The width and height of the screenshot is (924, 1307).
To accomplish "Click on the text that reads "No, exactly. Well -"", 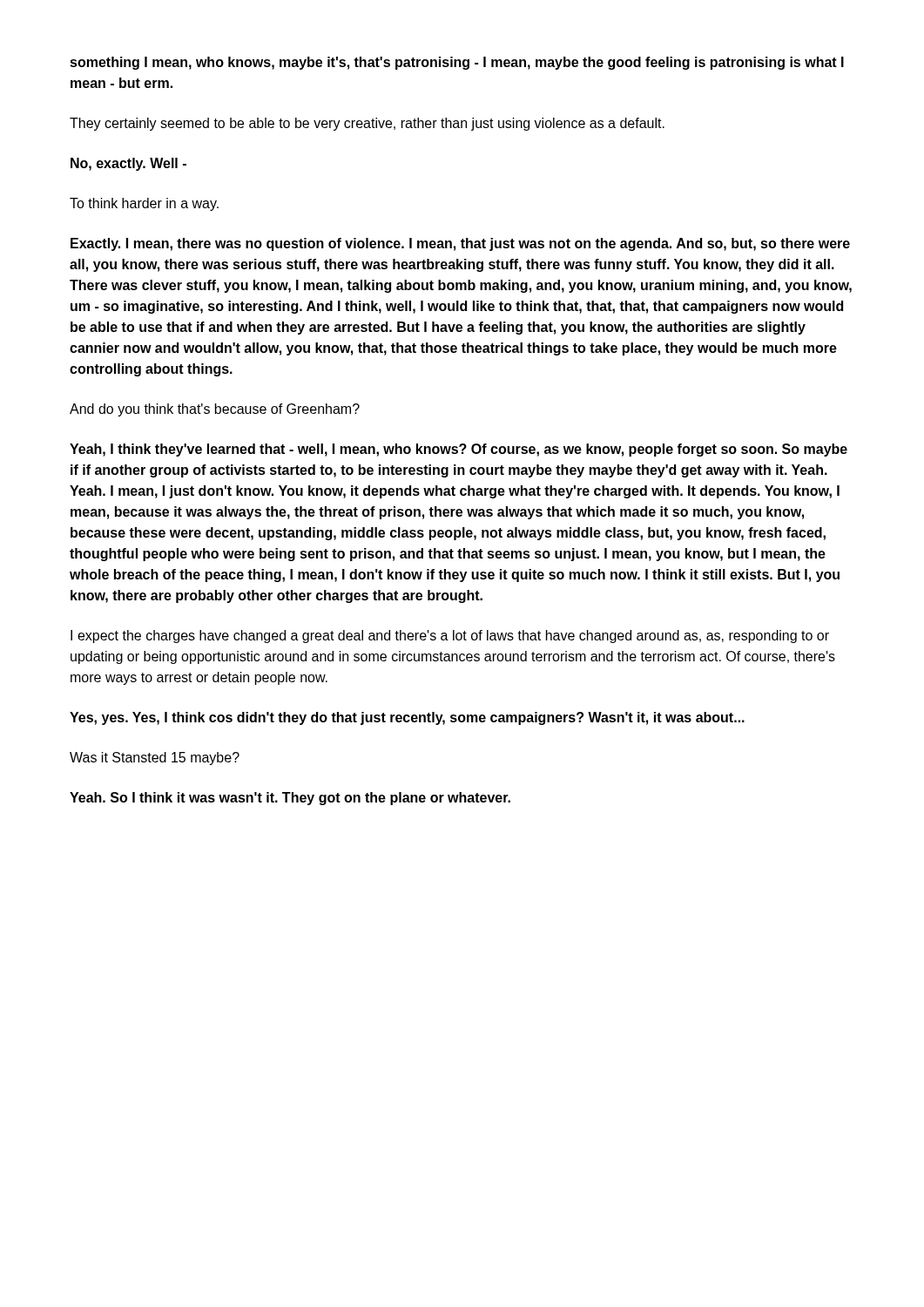I will coord(128,164).
